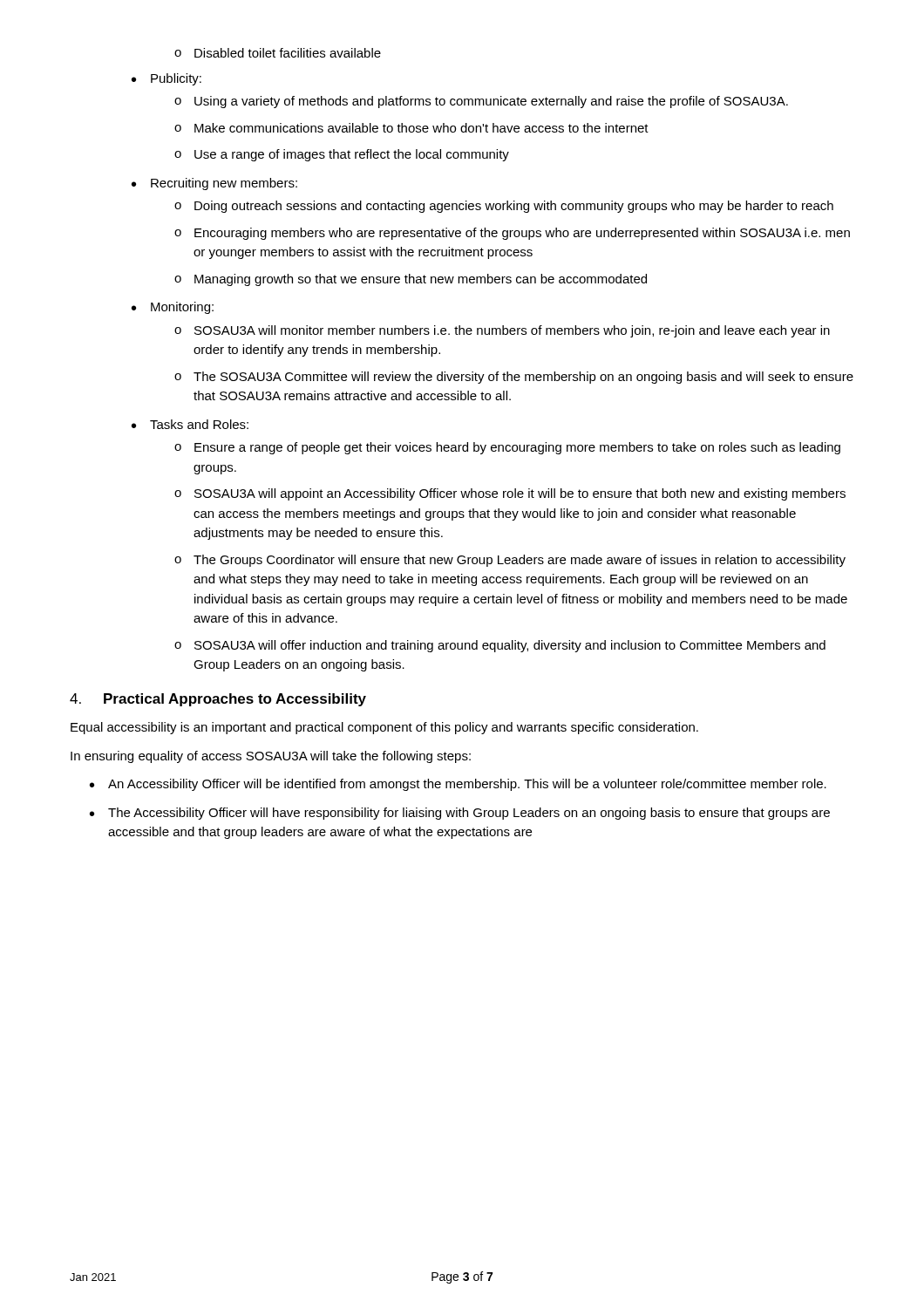Locate the text starting "o Doing outreach sessions and contacting agencies"

coord(504,206)
